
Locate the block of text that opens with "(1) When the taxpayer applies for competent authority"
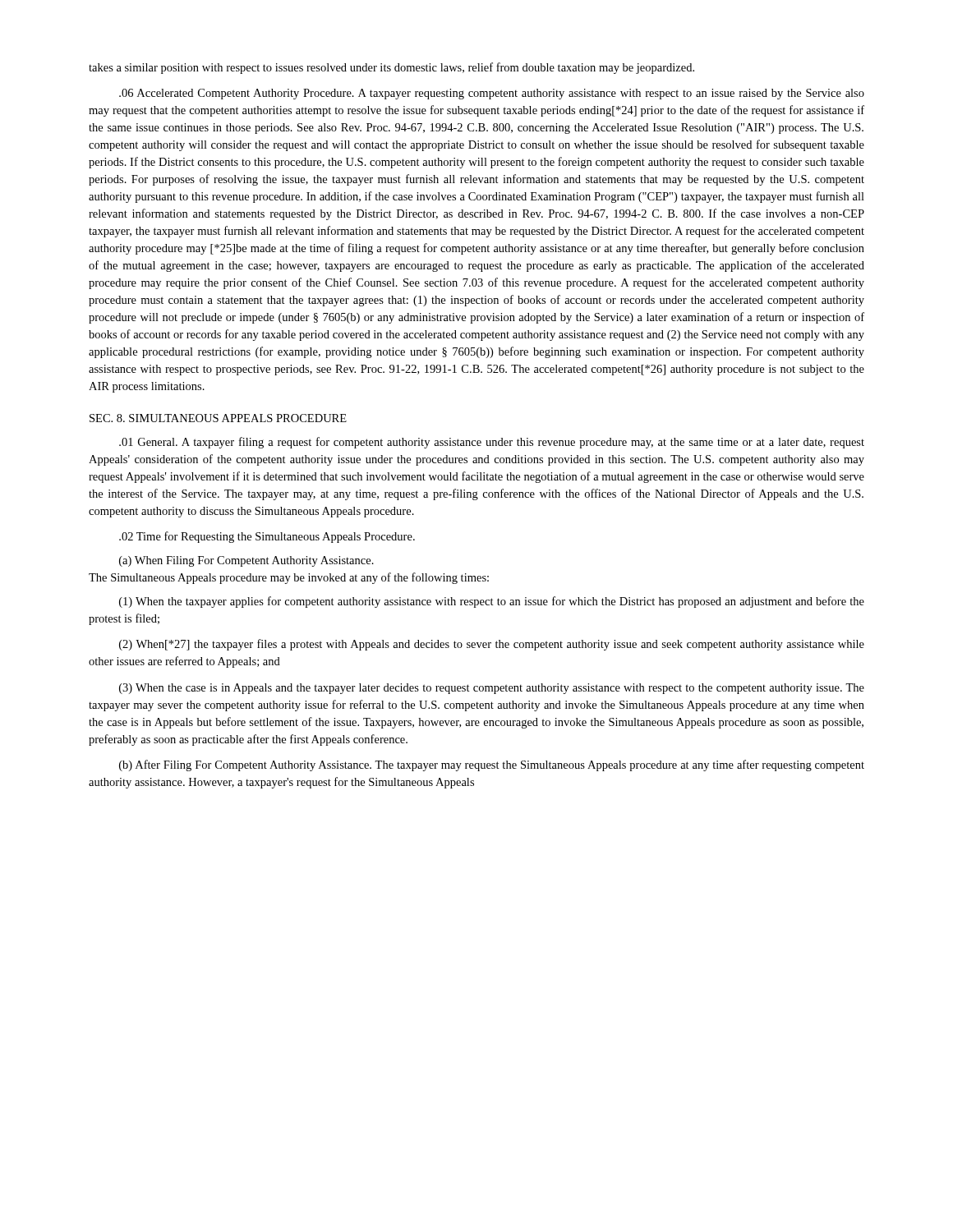coord(476,610)
